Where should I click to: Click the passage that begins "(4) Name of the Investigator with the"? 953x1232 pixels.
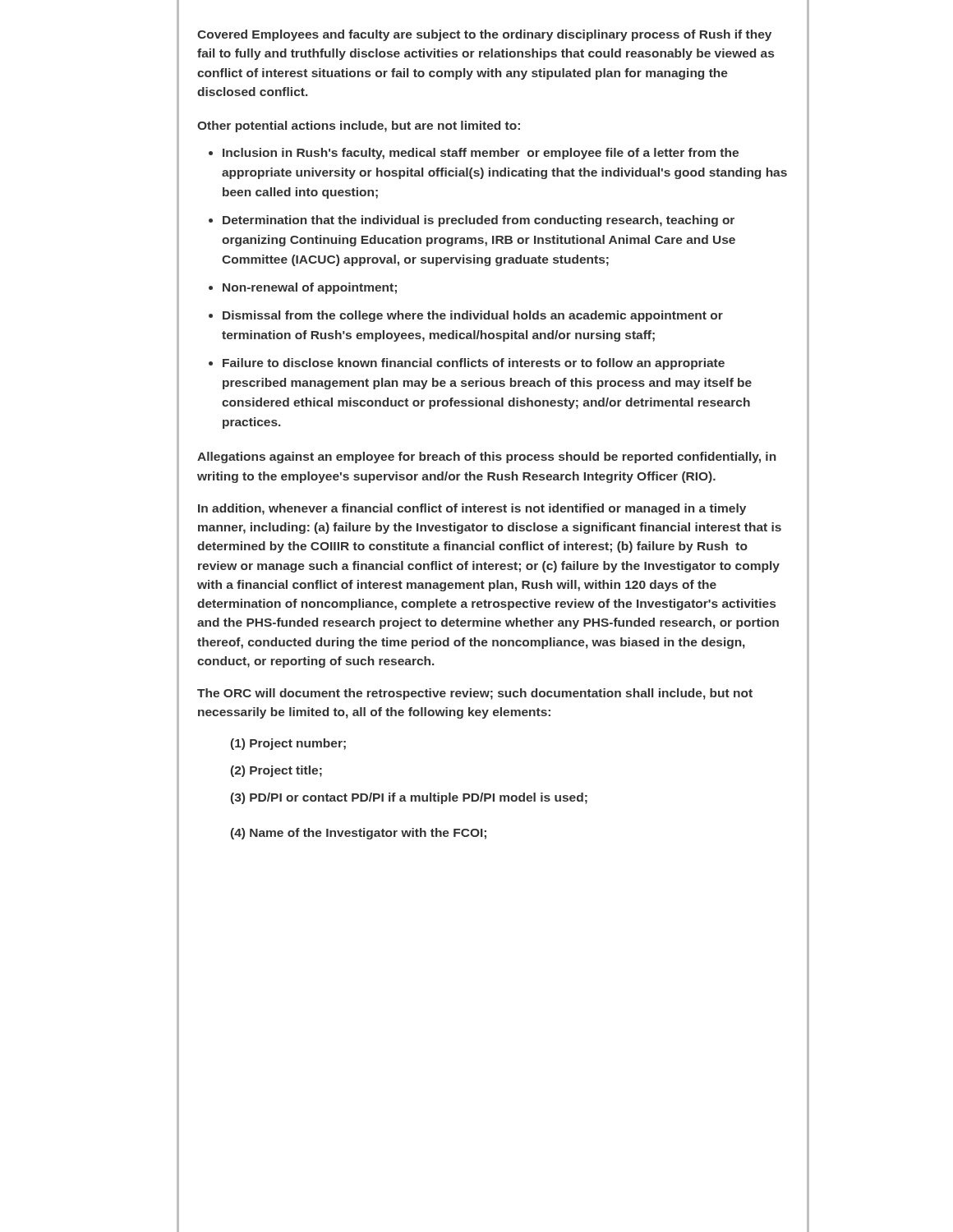(359, 833)
